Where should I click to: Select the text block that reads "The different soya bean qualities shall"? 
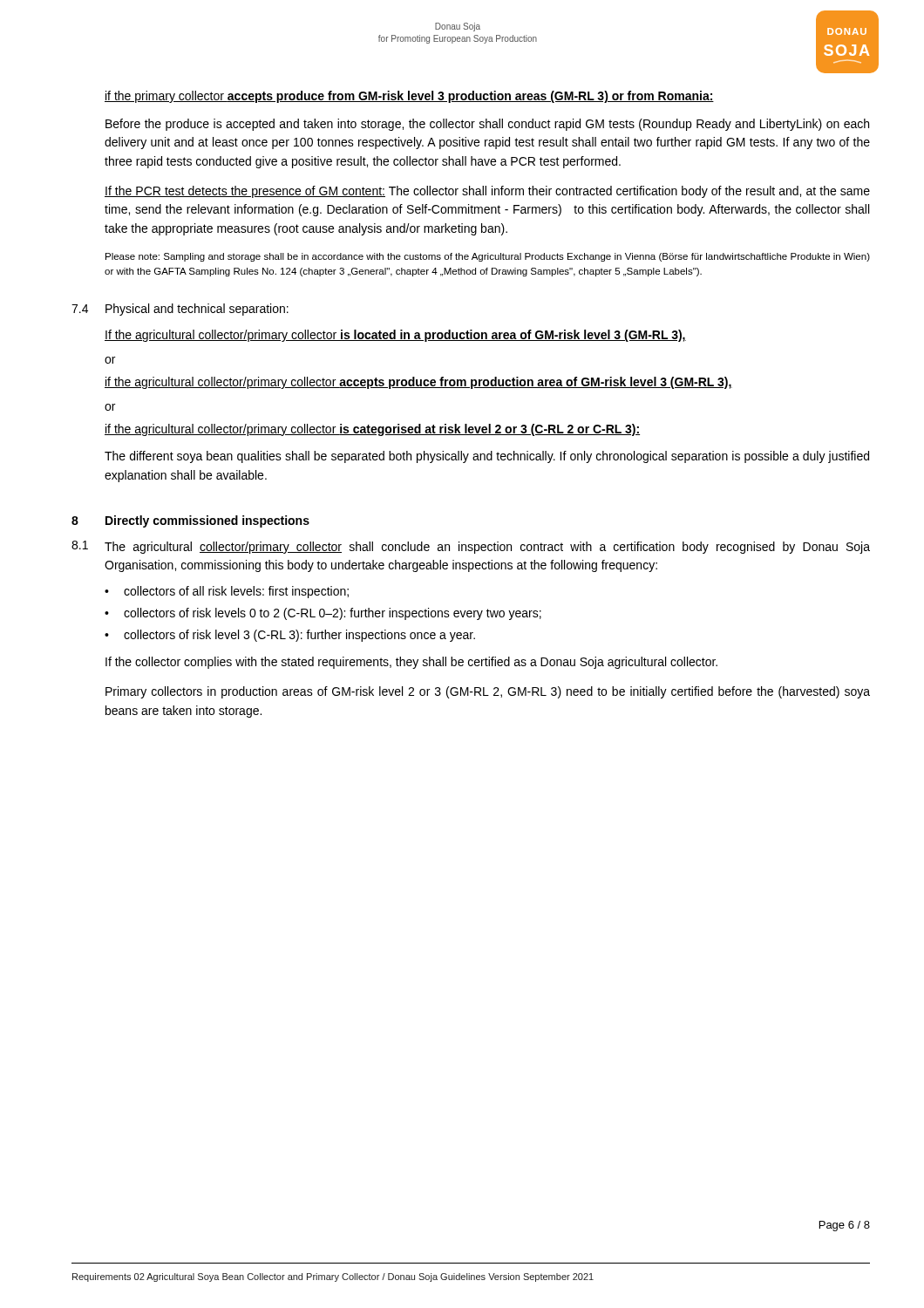[x=487, y=466]
